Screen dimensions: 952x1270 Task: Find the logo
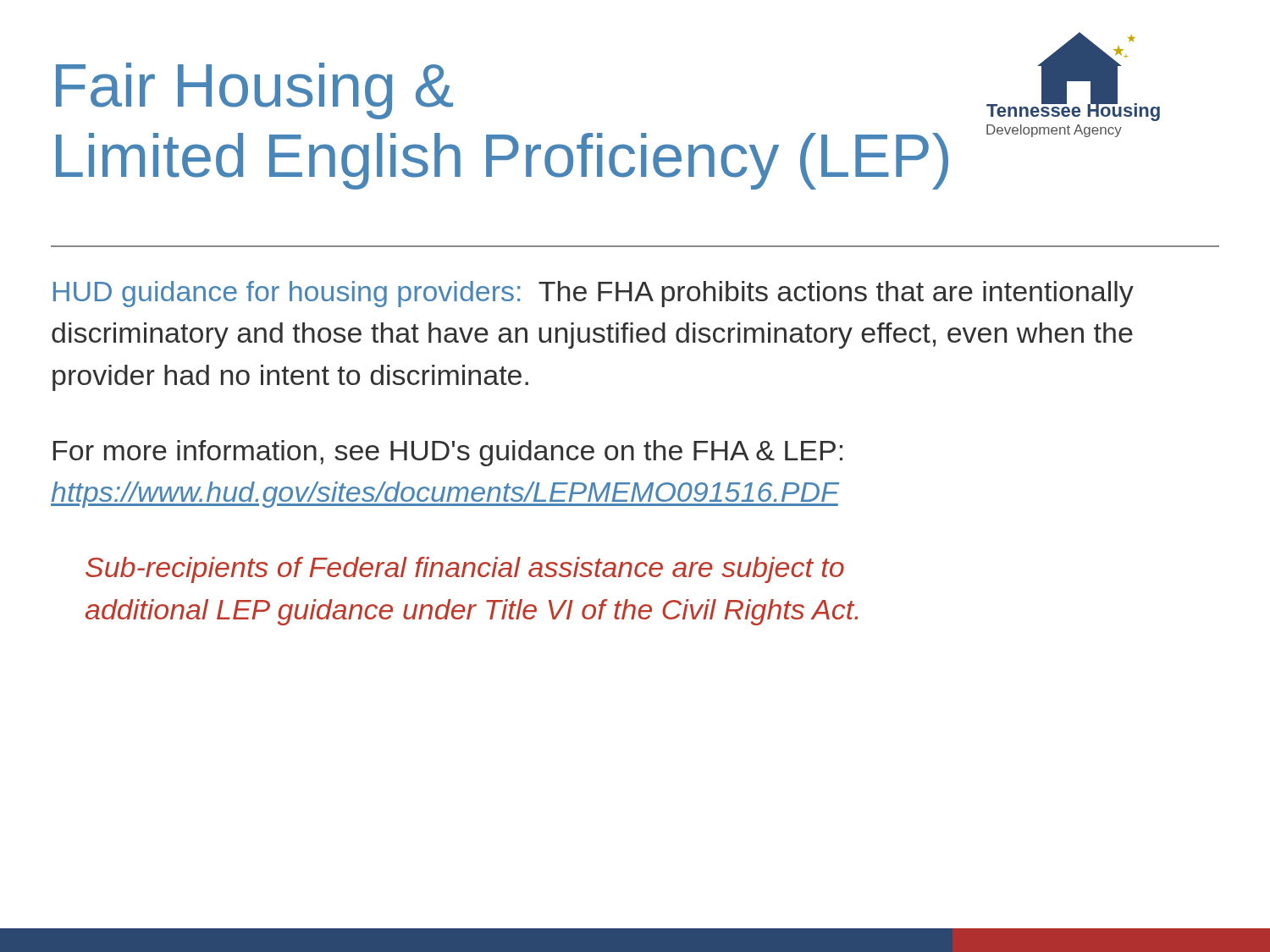pos(1101,81)
